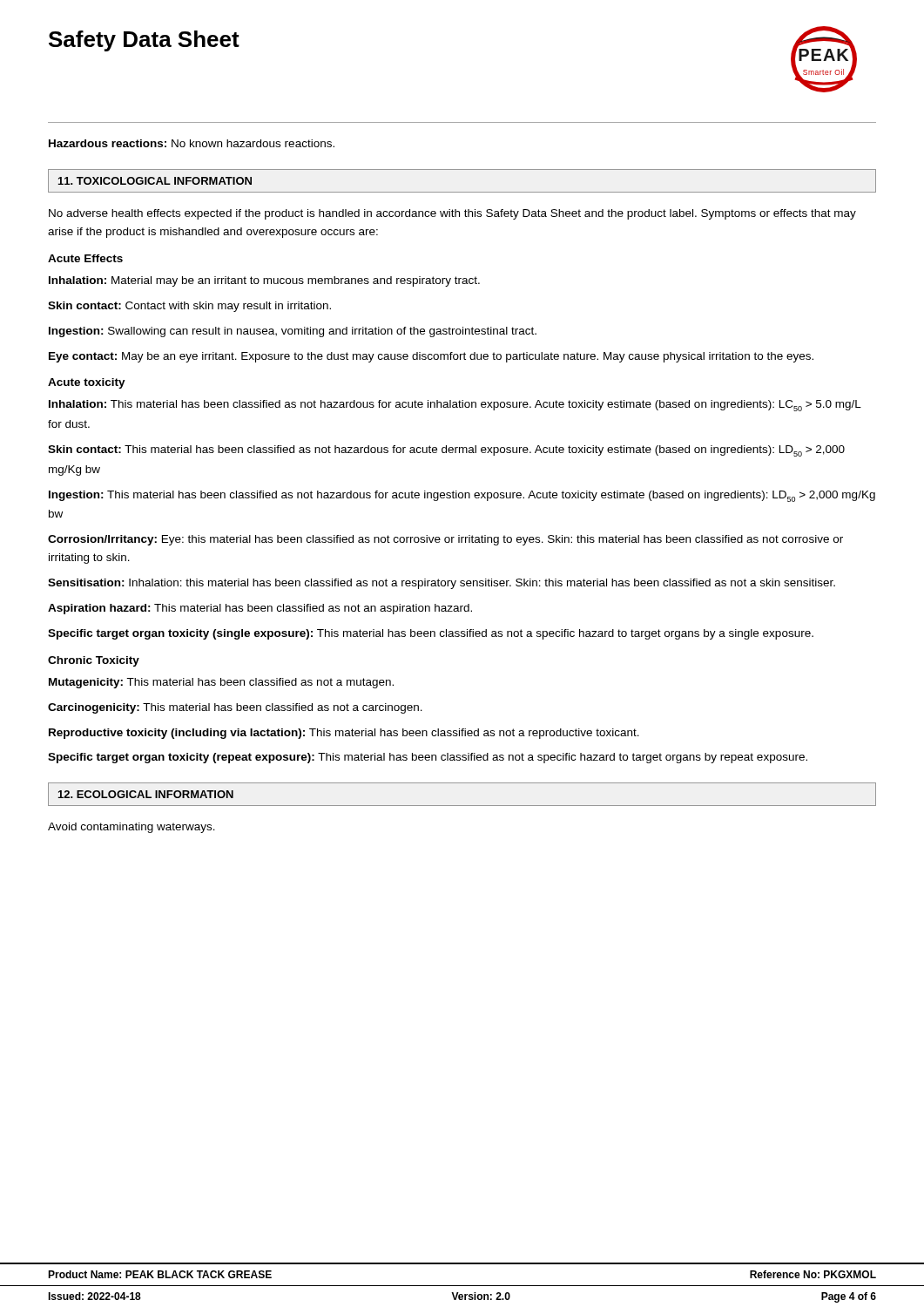Locate the text block that says "Ingestion: This material has been classified"
This screenshot has width=924, height=1307.
coord(462,504)
